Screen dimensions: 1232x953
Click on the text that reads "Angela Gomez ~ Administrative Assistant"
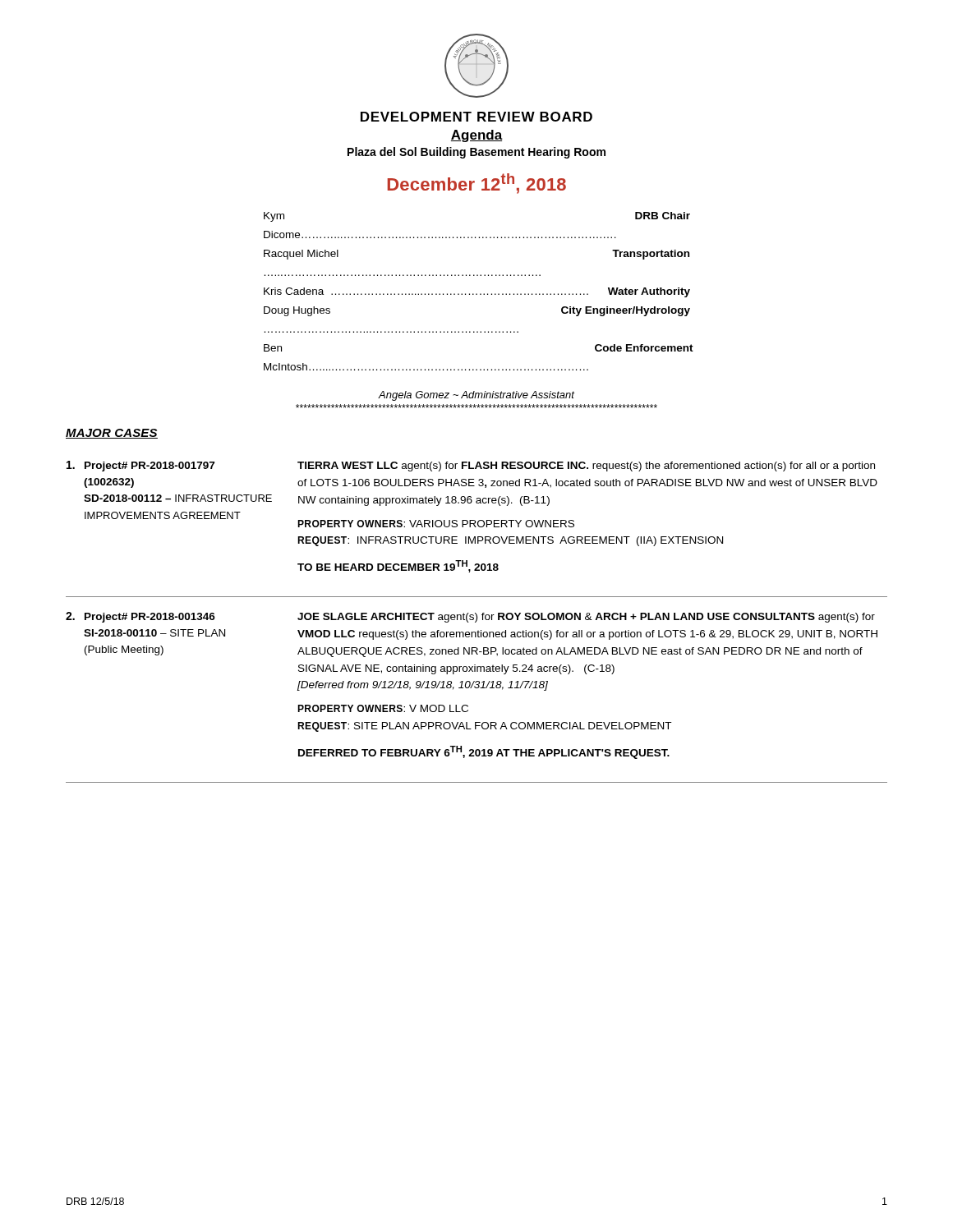pos(476,394)
